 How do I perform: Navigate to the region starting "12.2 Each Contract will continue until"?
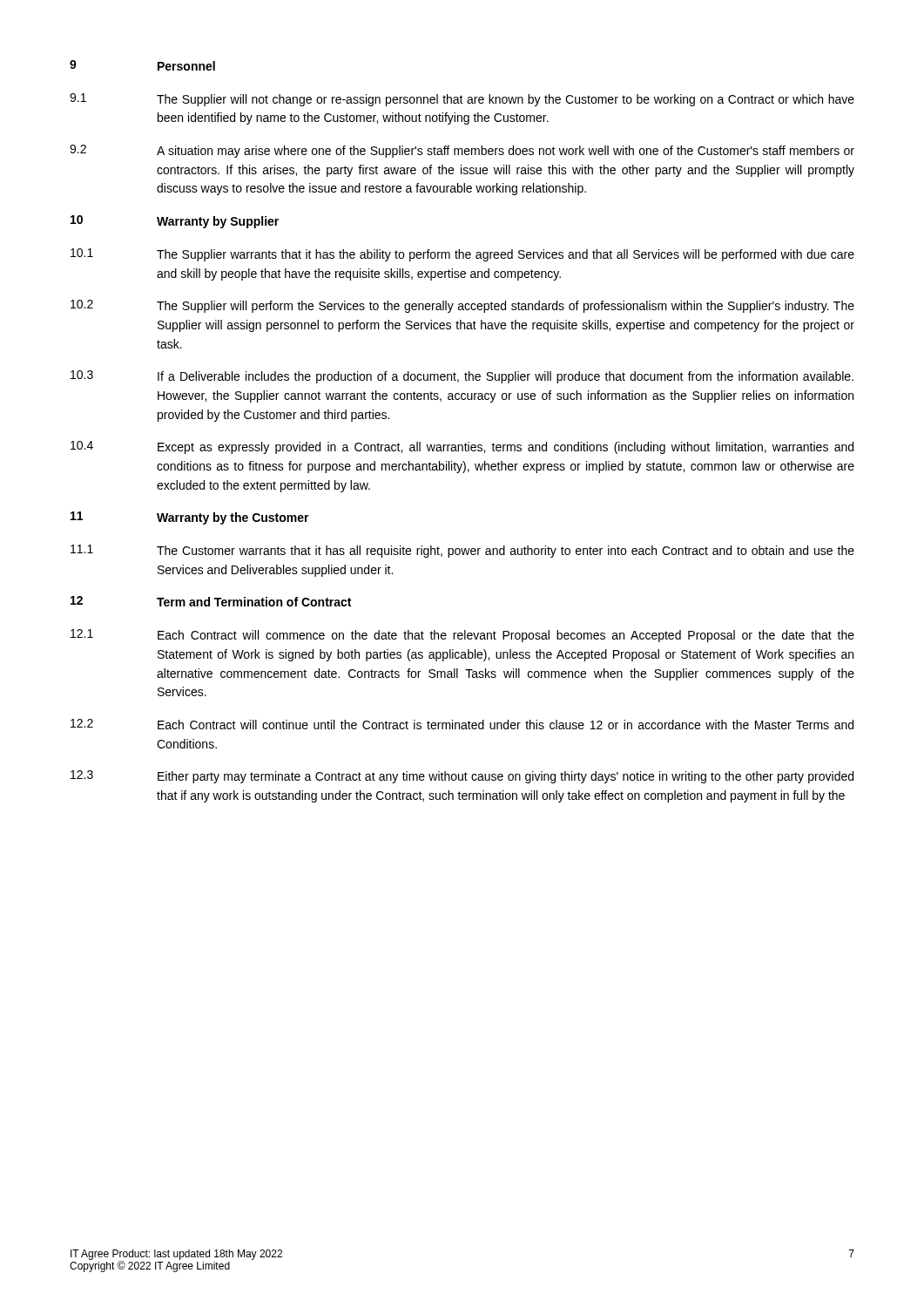(x=462, y=735)
